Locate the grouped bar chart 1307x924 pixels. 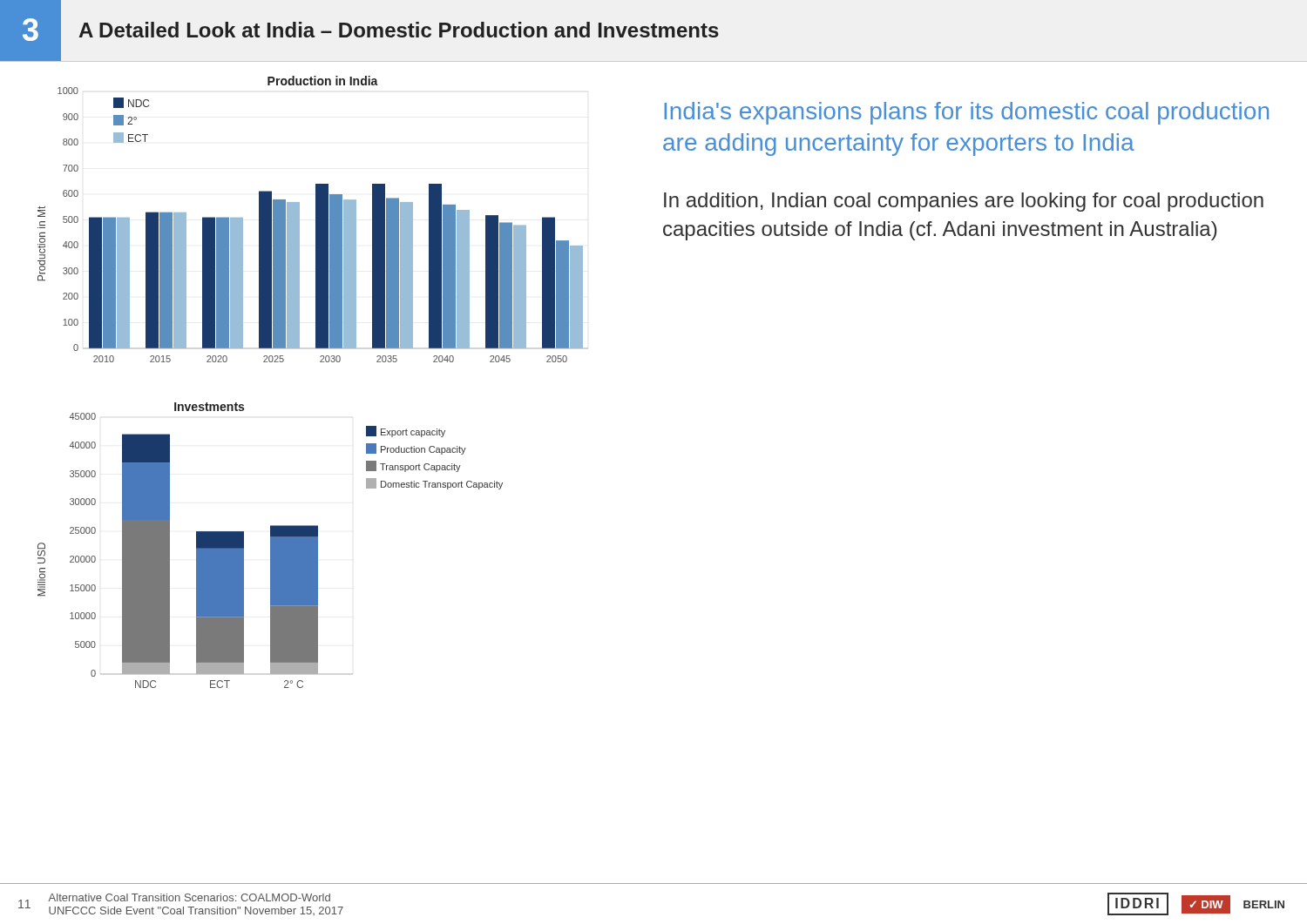[x=331, y=233]
